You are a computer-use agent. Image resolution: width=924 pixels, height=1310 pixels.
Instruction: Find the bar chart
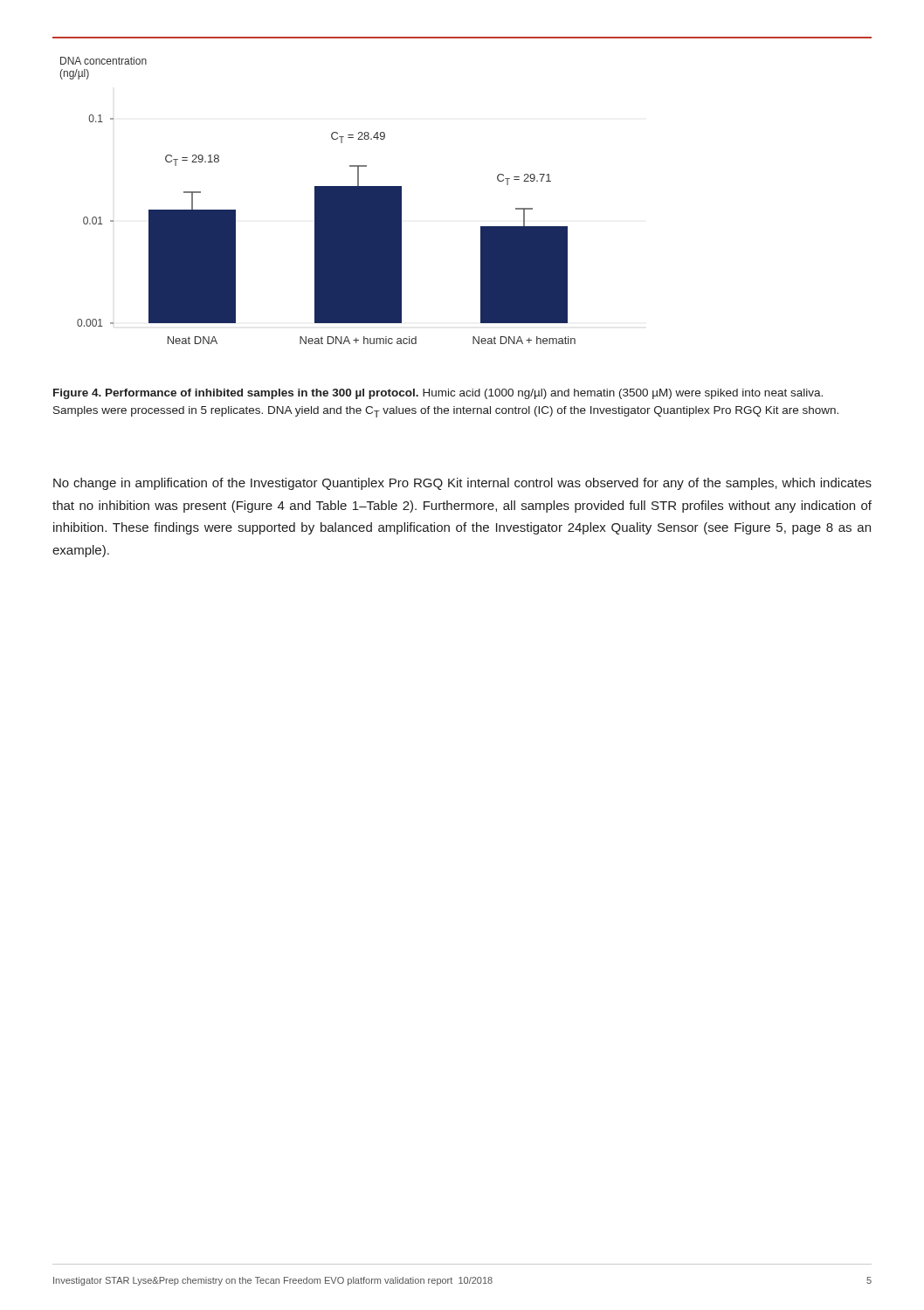367,216
